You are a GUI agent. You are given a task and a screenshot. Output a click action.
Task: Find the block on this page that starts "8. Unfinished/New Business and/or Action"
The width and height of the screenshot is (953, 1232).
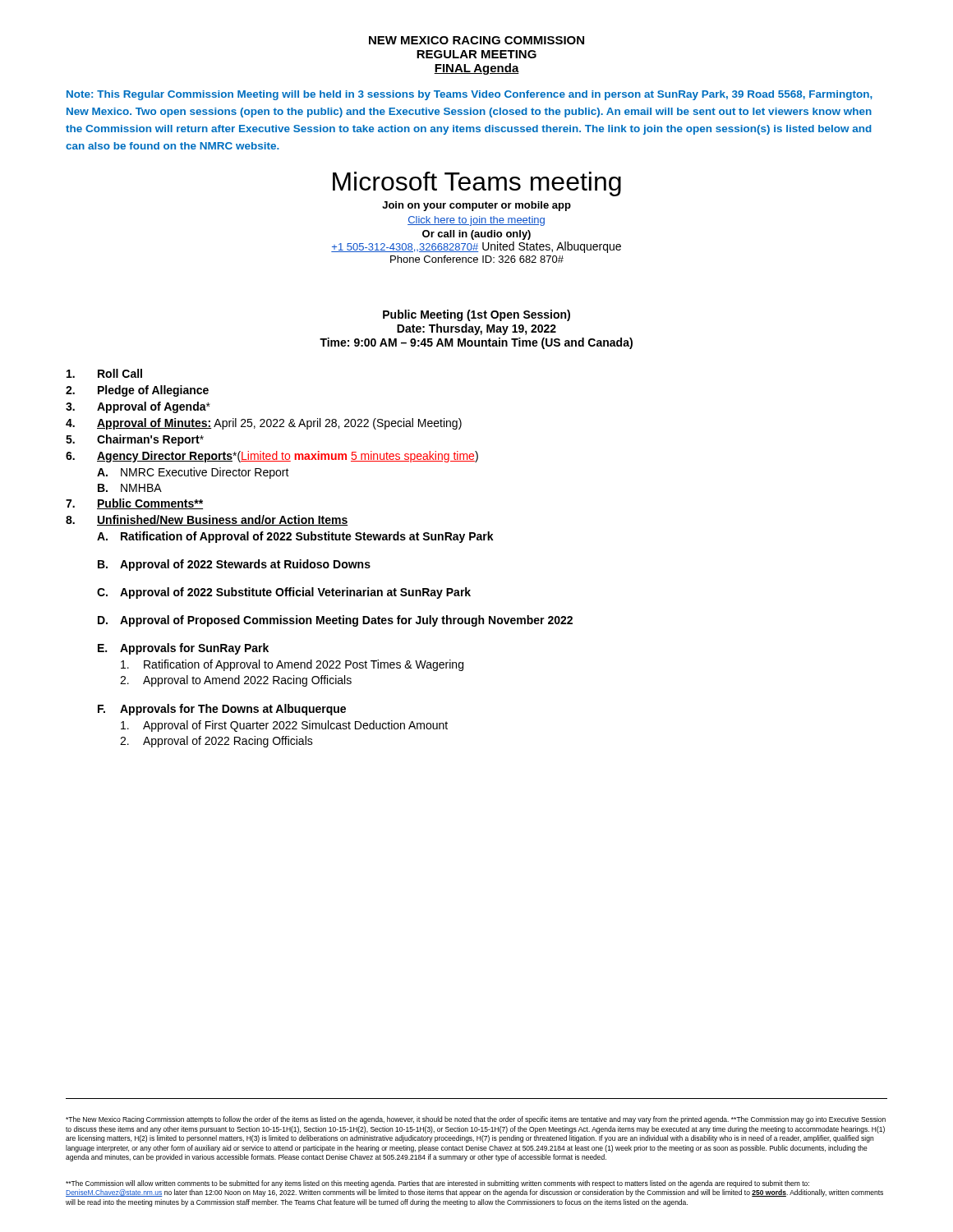[x=476, y=630]
